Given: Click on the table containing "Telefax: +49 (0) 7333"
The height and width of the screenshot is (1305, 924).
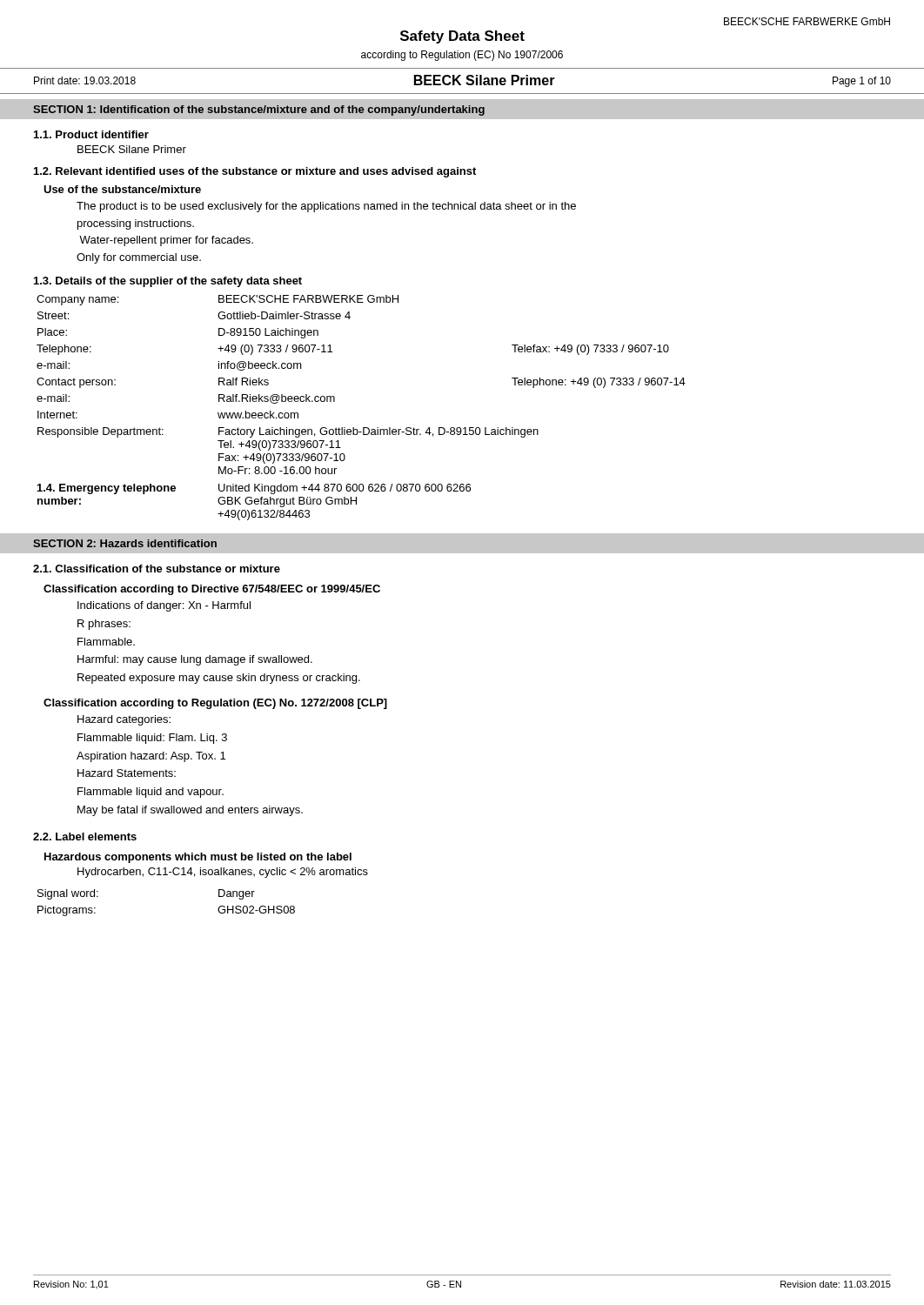Looking at the screenshot, I should coord(462,407).
